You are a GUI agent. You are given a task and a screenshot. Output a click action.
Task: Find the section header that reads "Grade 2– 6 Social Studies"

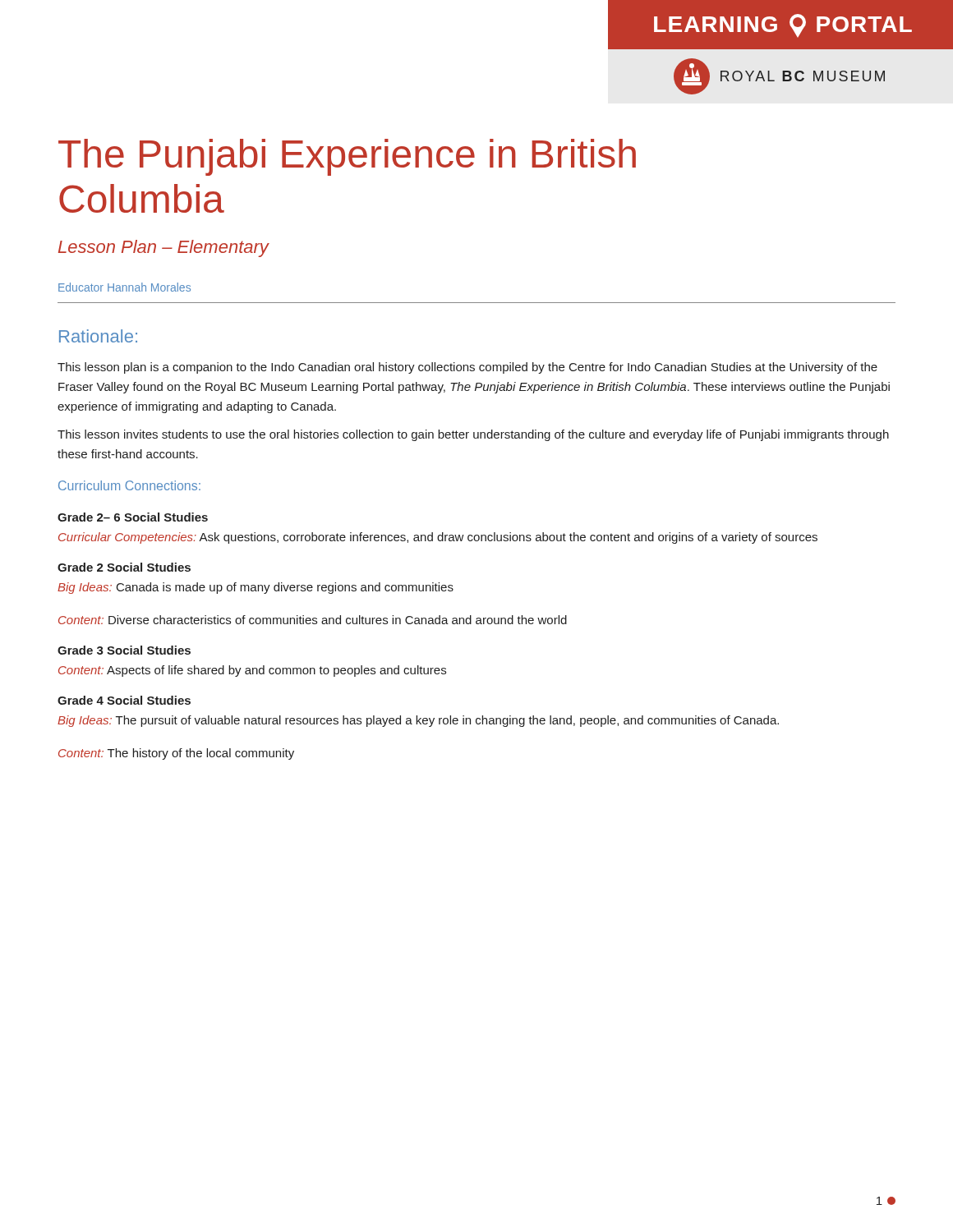tap(133, 517)
